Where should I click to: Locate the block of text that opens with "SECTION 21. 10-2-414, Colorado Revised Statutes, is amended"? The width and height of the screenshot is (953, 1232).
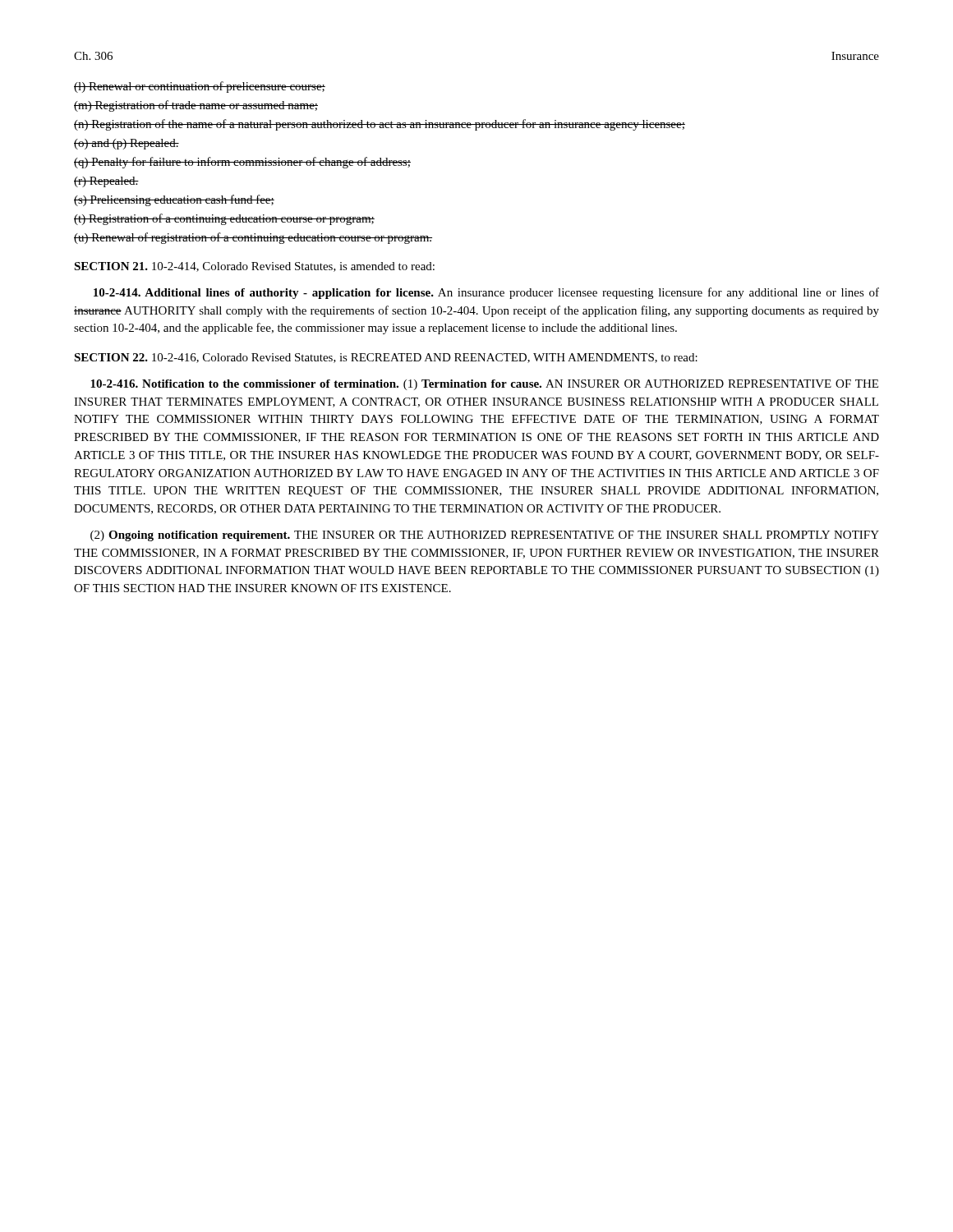coord(255,266)
